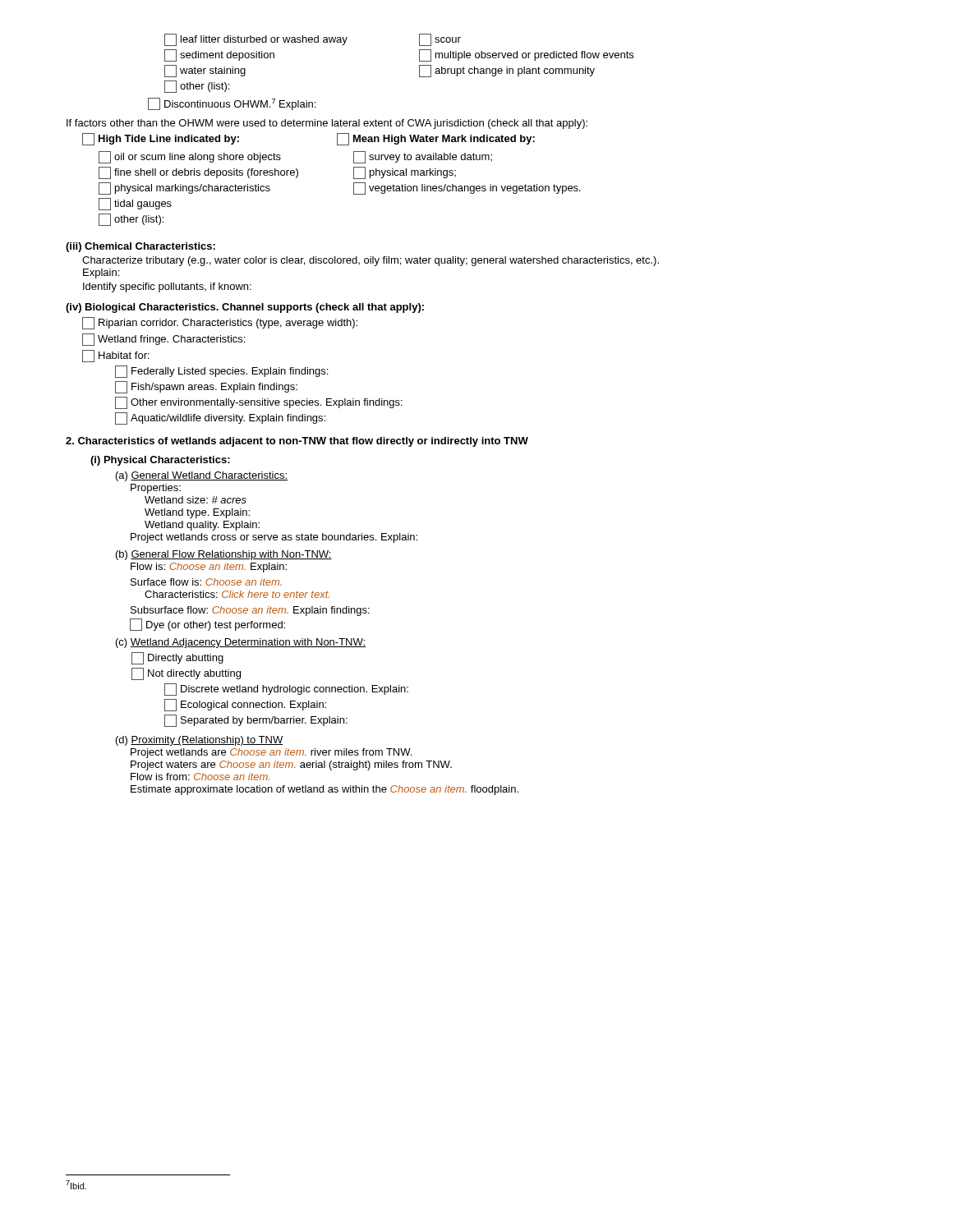
Task: Locate the text "Habitat for:"
Action: [x=116, y=356]
